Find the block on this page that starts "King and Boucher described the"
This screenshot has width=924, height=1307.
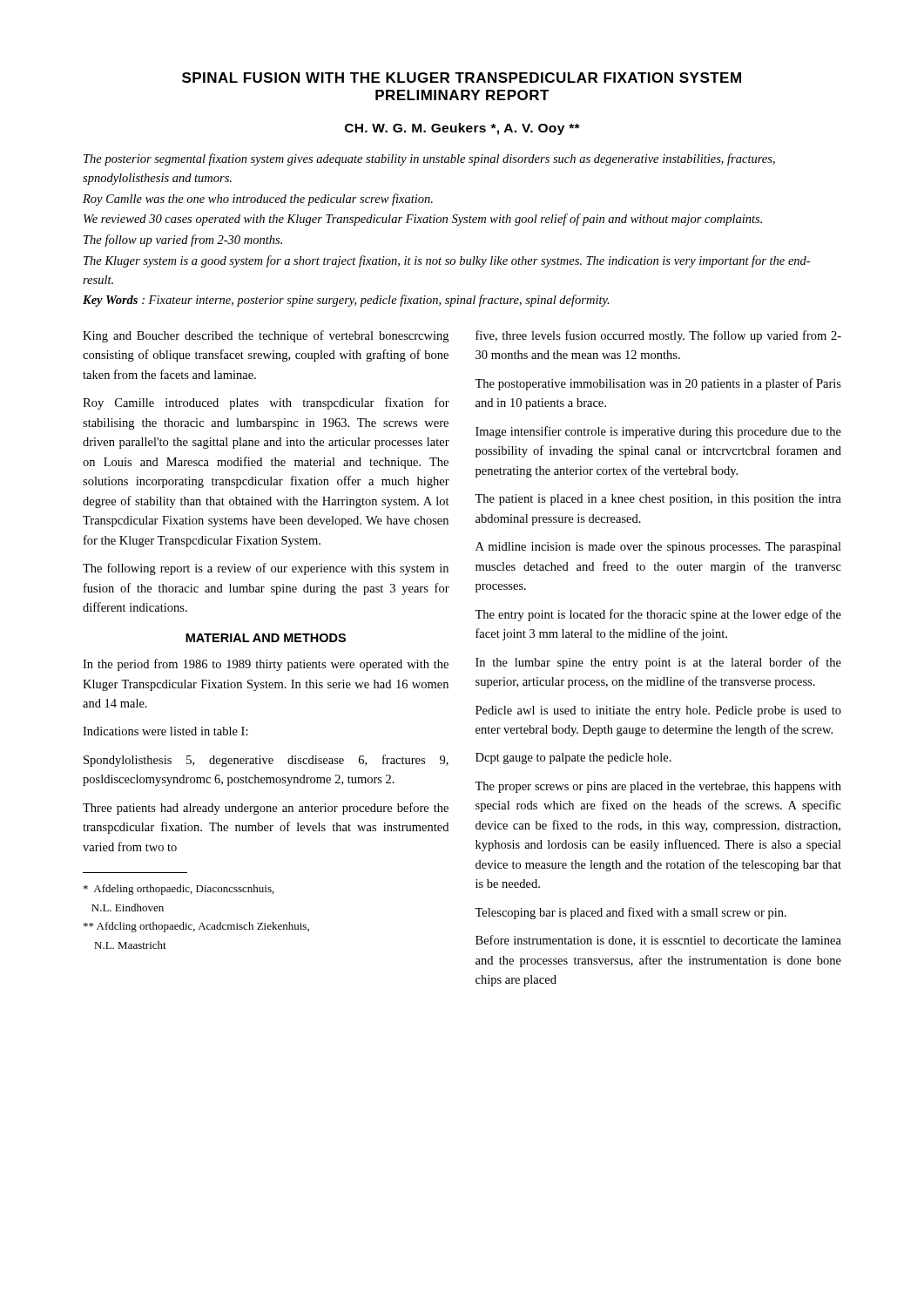click(x=266, y=472)
